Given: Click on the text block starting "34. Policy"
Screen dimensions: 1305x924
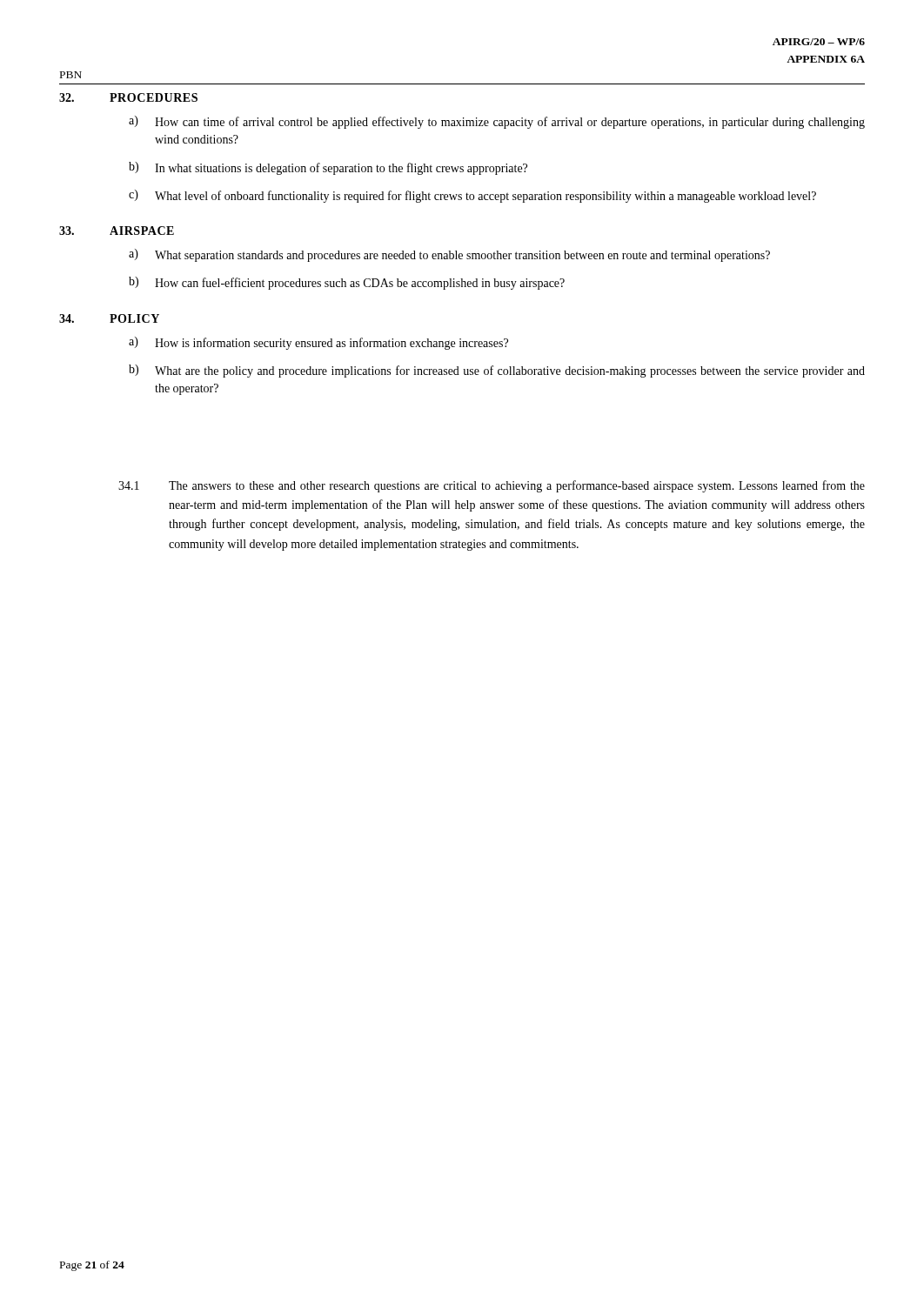Looking at the screenshot, I should pyautogui.click(x=110, y=319).
